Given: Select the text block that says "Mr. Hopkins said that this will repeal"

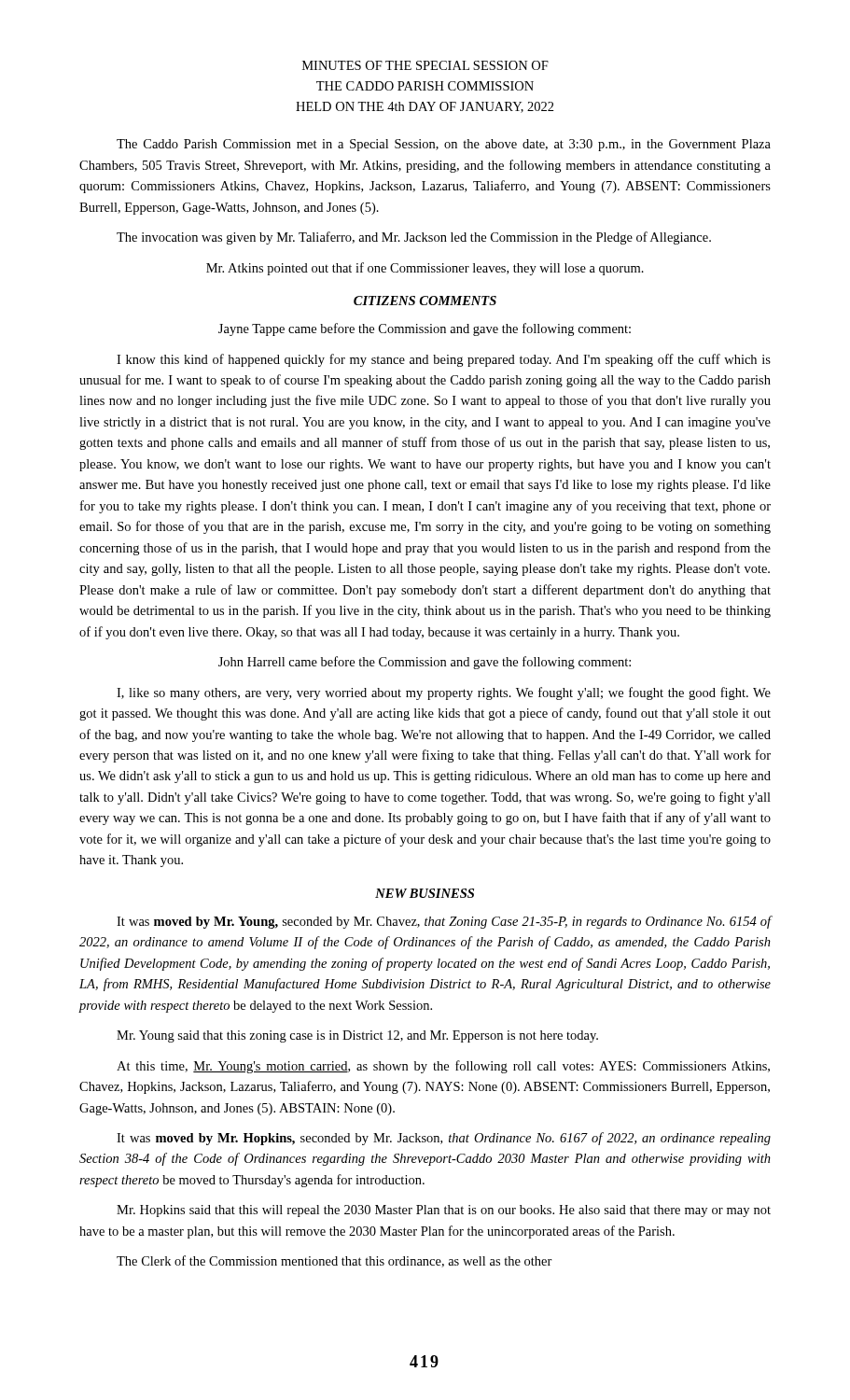Looking at the screenshot, I should pyautogui.click(x=425, y=1220).
